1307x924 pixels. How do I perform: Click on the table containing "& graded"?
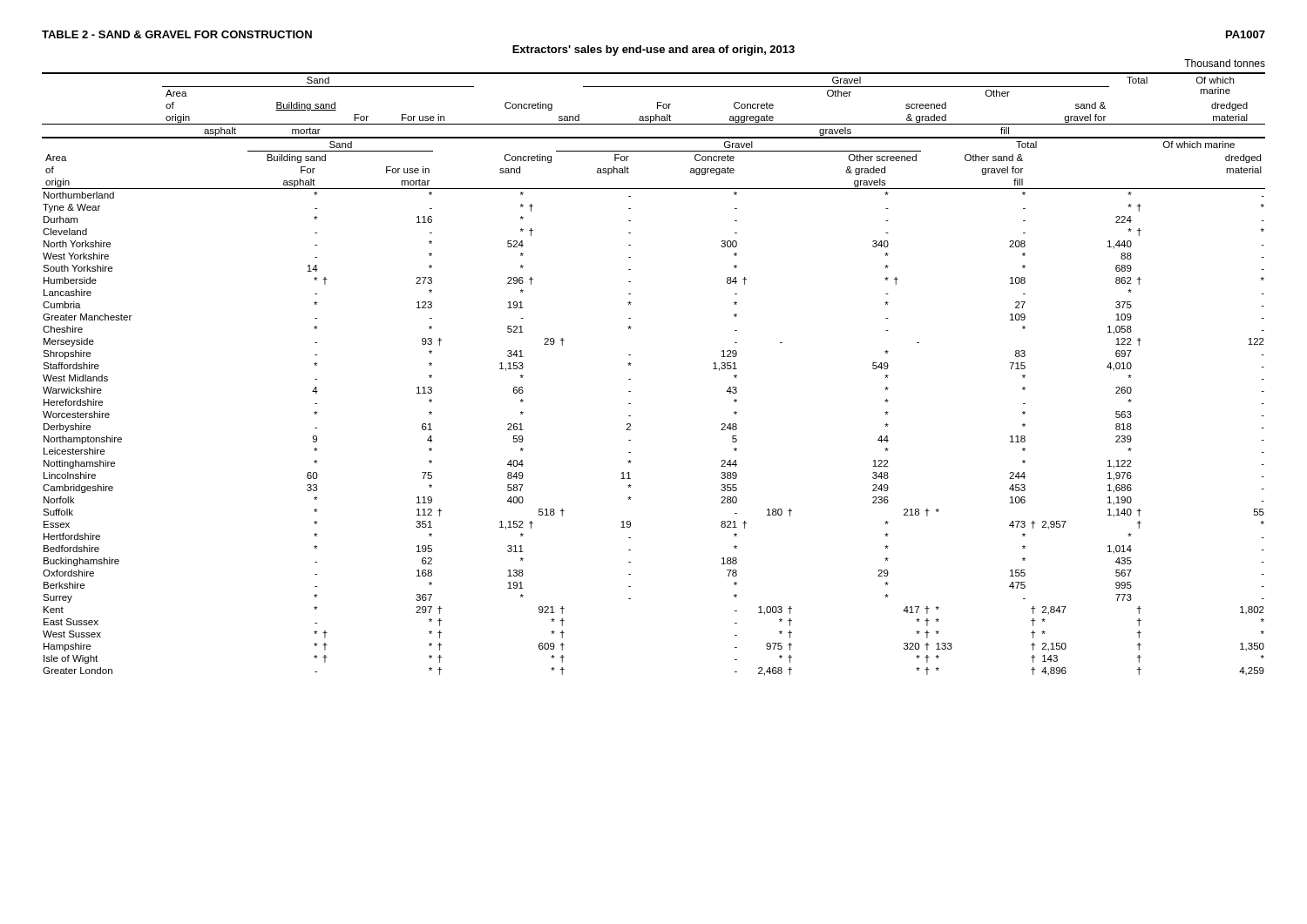click(654, 374)
